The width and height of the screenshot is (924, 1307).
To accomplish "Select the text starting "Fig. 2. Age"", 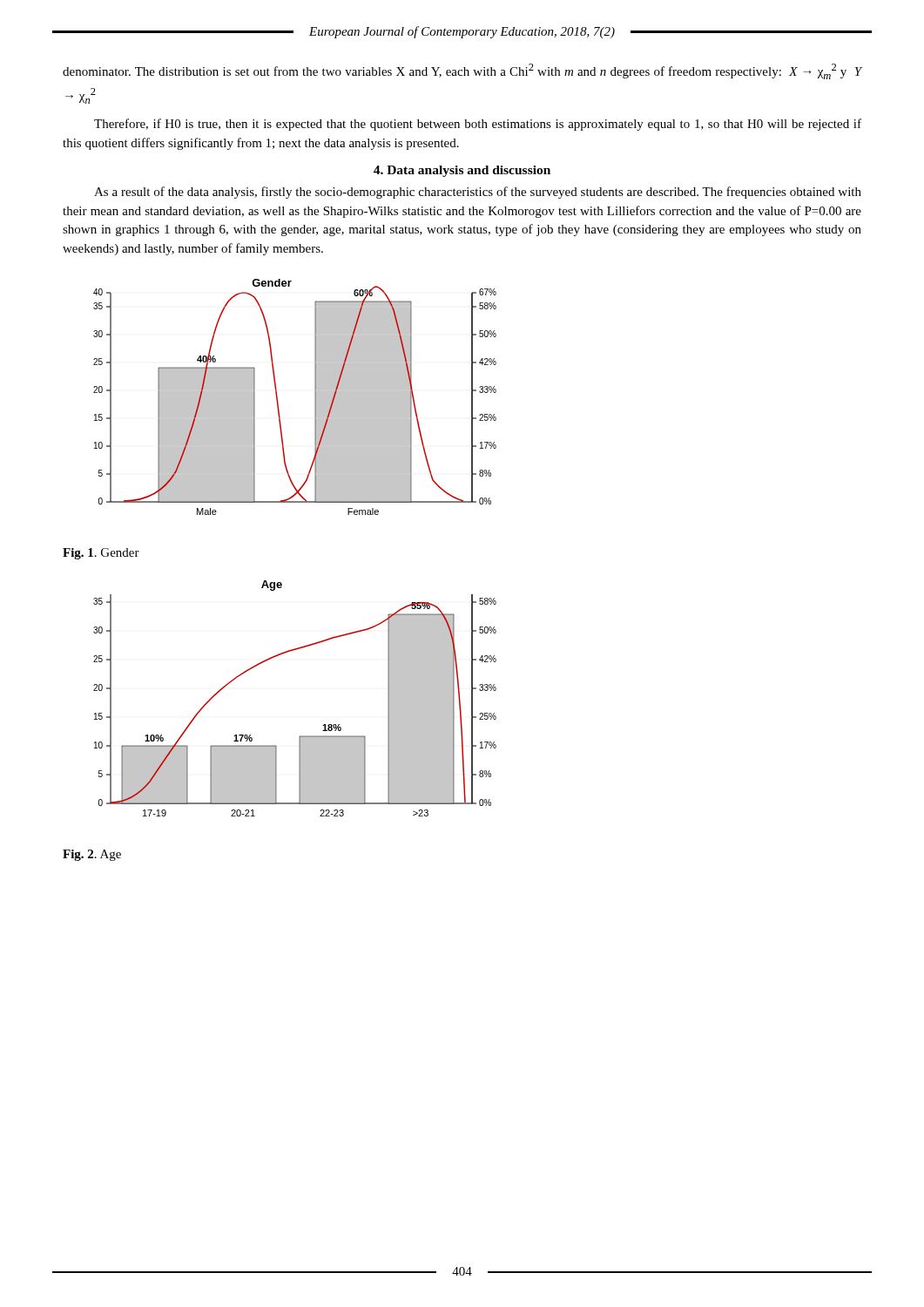I will (x=92, y=854).
